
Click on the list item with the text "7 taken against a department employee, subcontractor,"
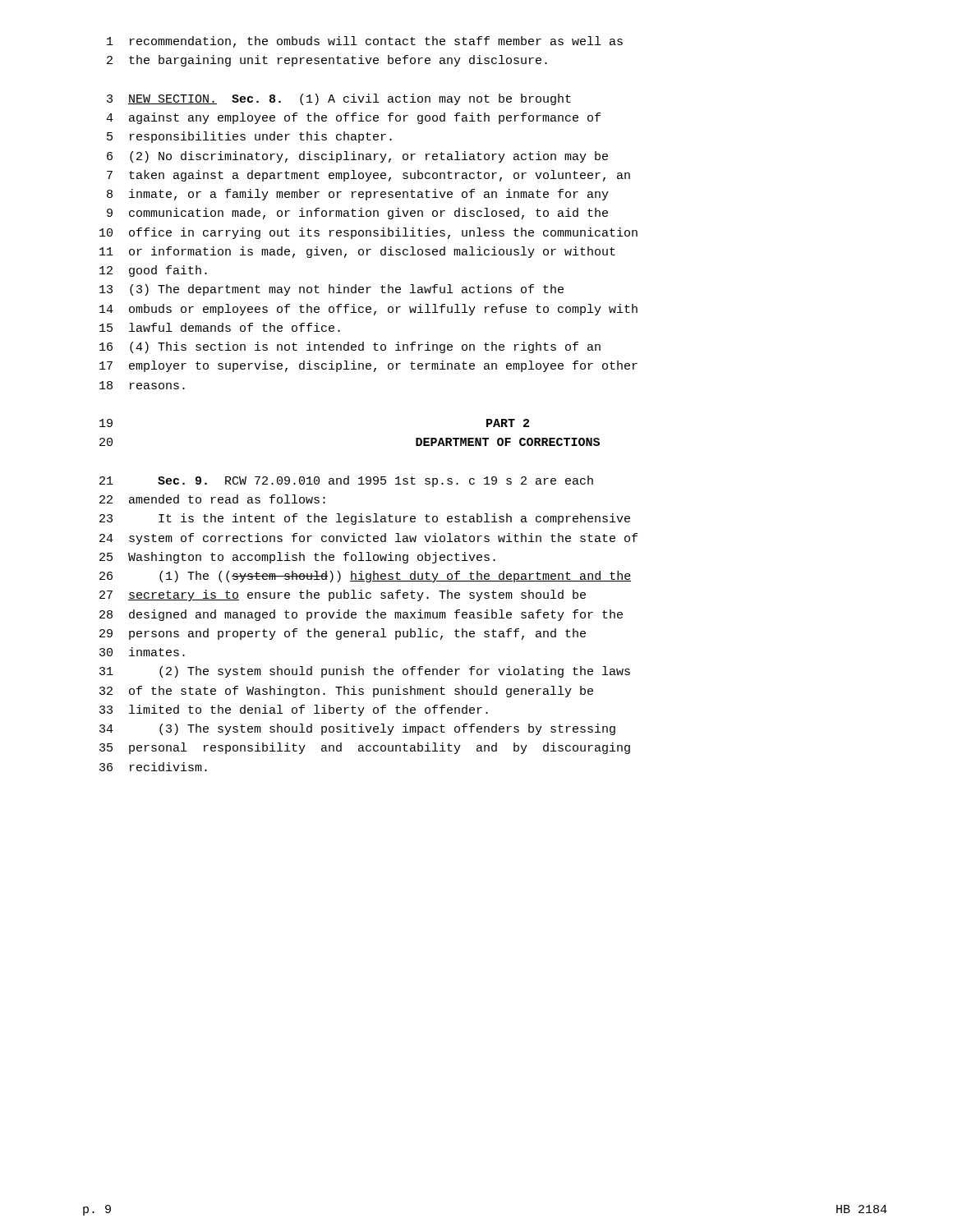[x=485, y=176]
